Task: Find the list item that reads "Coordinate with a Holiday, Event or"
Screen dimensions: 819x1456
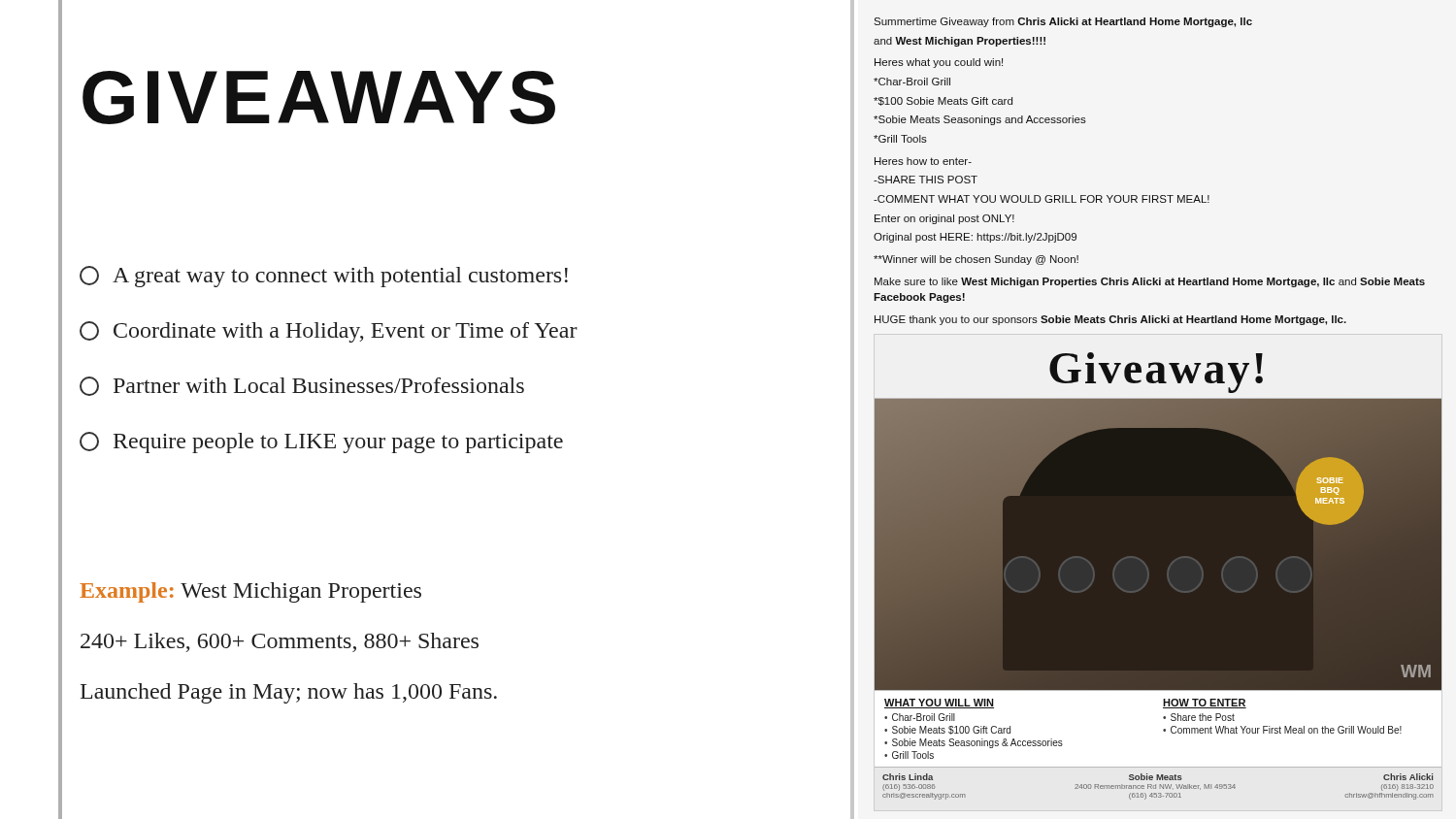Action: [328, 330]
